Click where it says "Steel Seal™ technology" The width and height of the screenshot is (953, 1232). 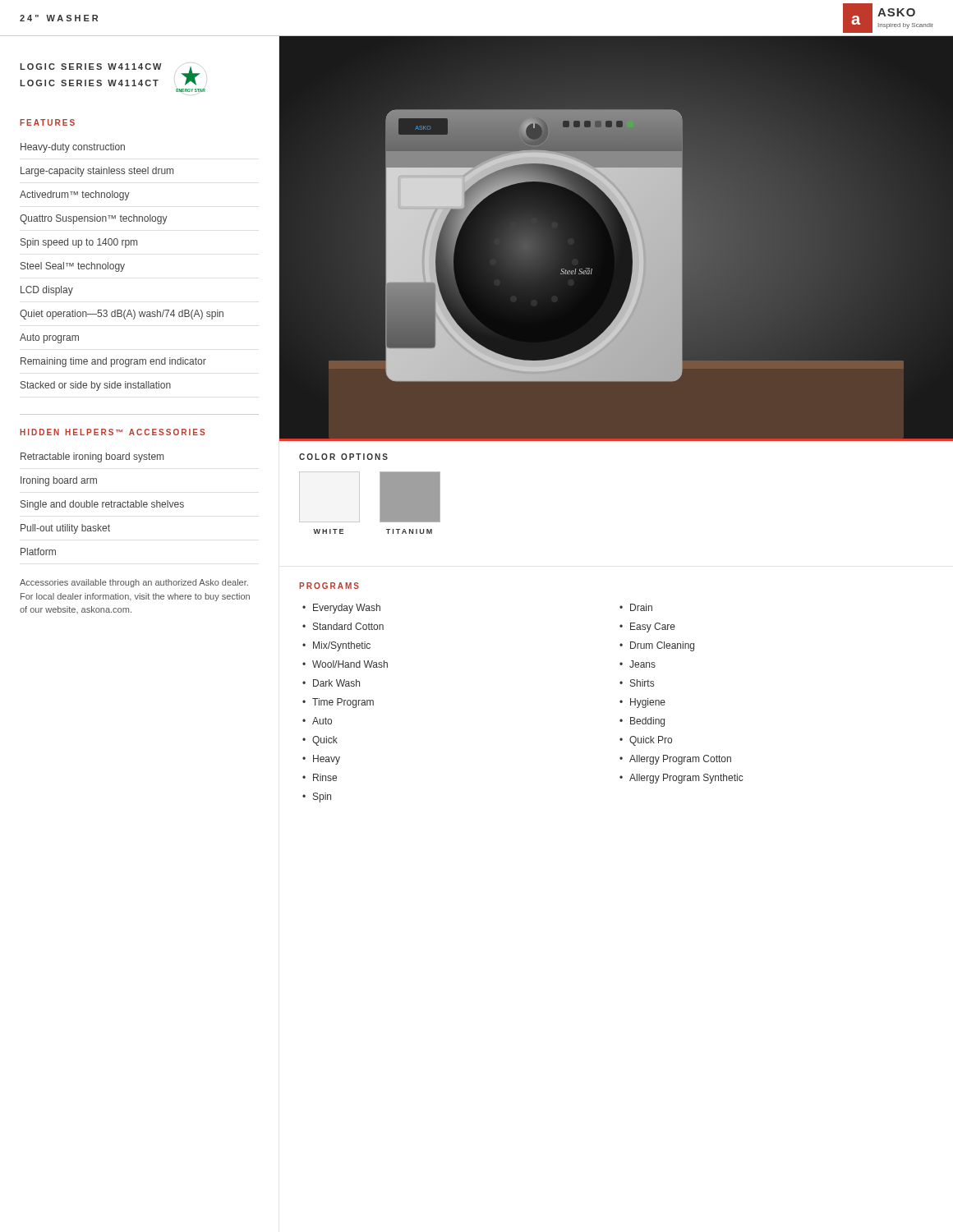coord(72,266)
